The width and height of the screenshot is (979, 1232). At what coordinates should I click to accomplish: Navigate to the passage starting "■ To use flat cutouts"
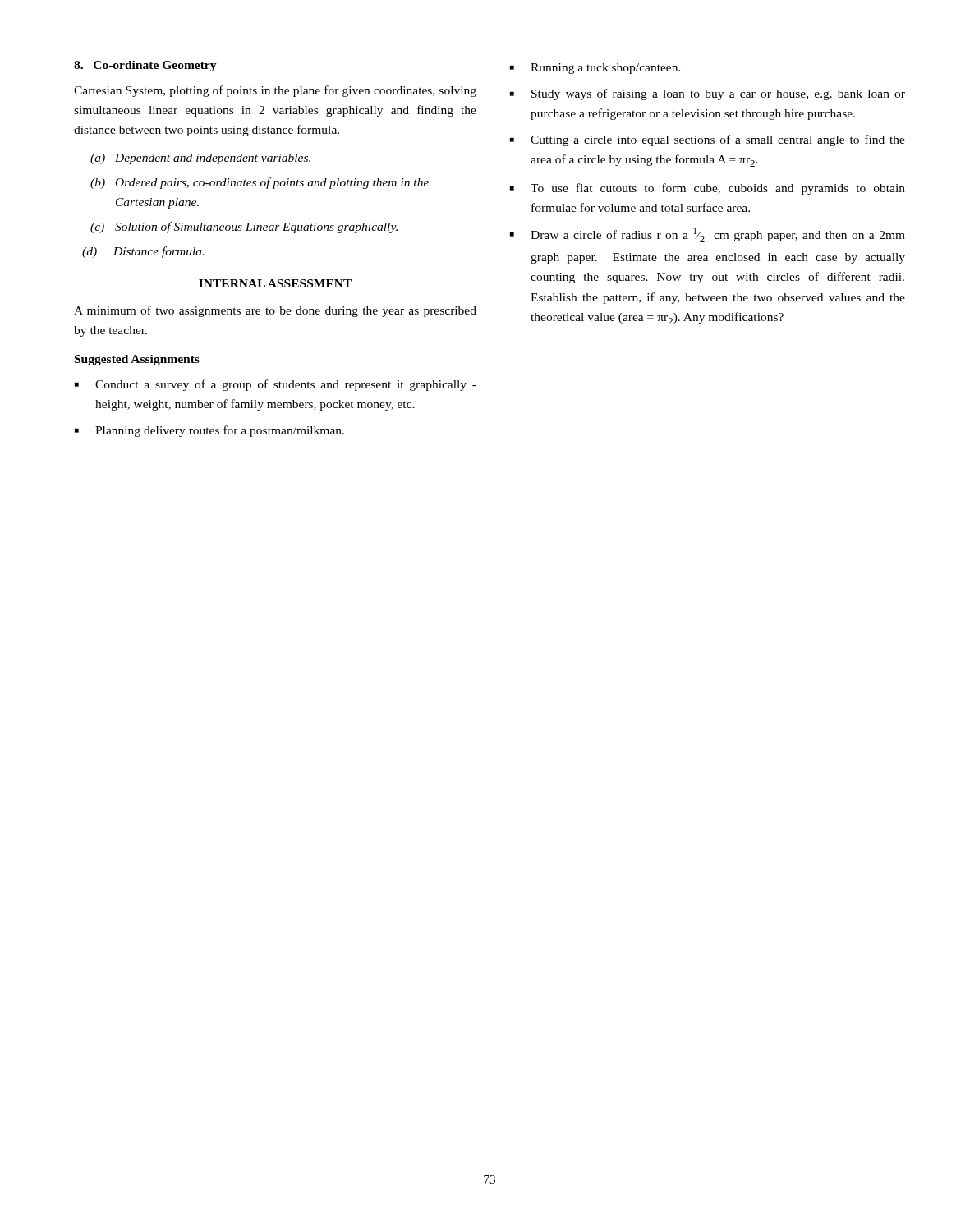[707, 198]
